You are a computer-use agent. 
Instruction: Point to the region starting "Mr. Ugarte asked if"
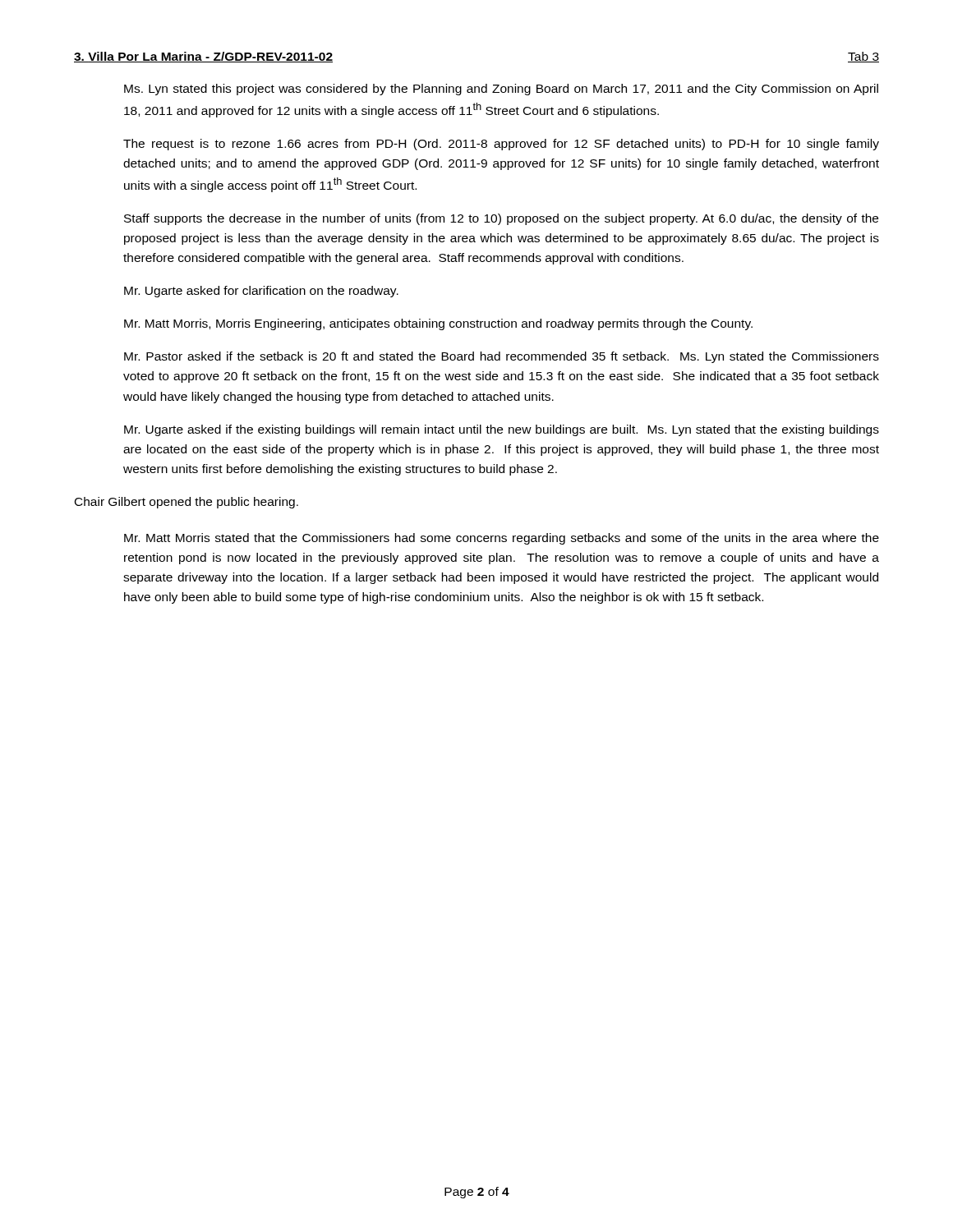(x=501, y=448)
